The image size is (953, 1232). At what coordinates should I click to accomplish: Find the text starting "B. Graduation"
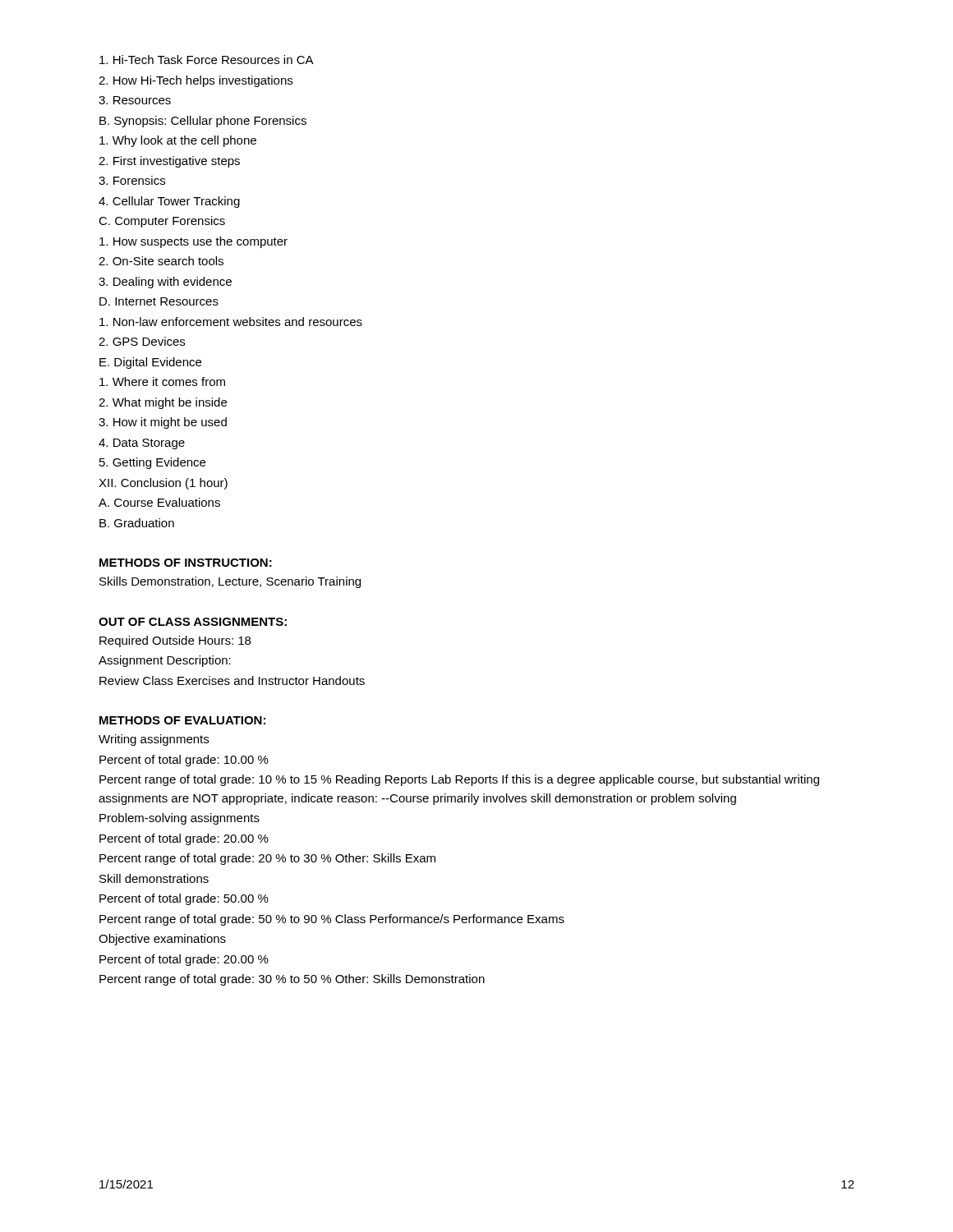click(137, 522)
